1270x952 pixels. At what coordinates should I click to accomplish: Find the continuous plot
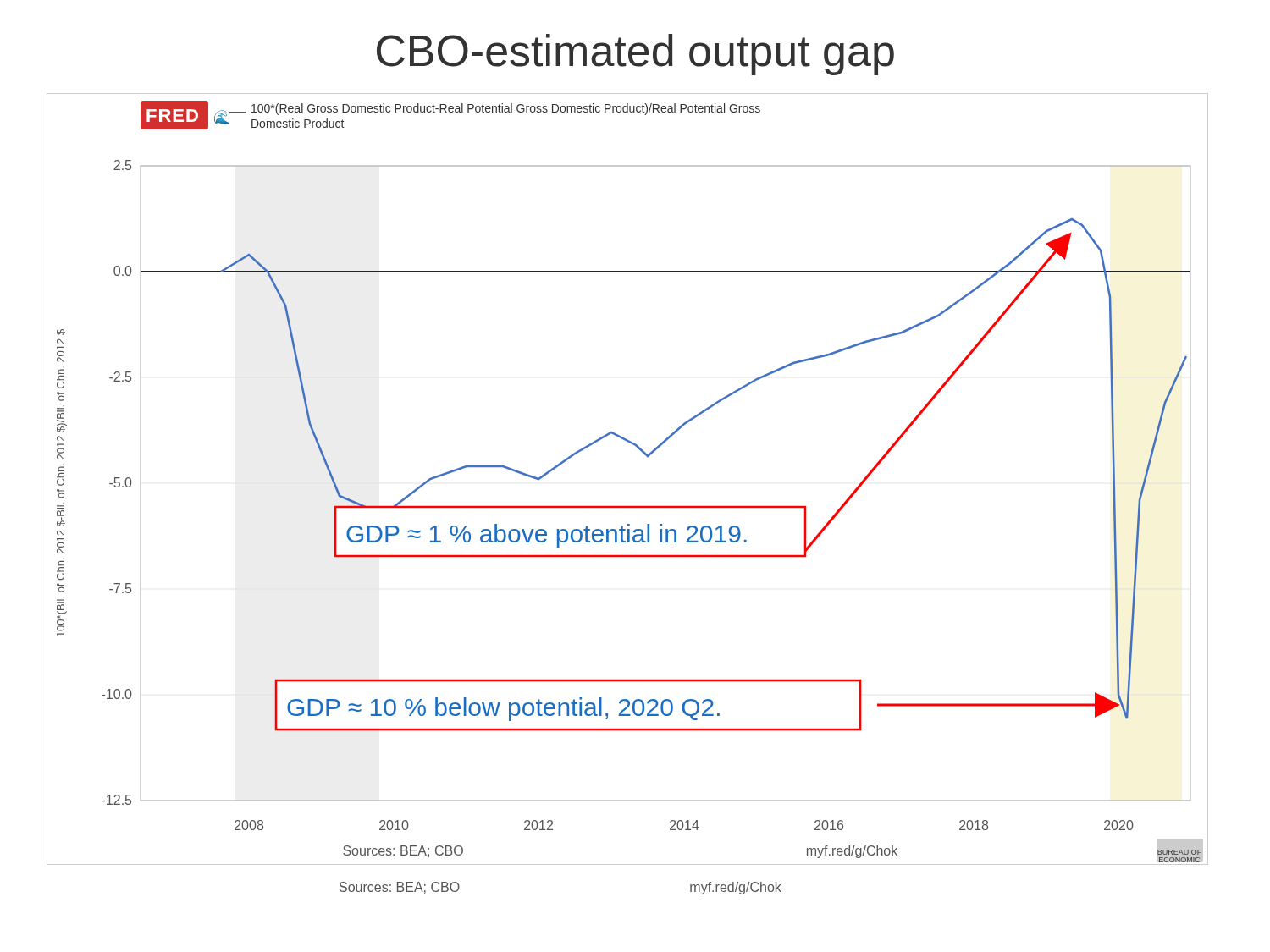(627, 478)
